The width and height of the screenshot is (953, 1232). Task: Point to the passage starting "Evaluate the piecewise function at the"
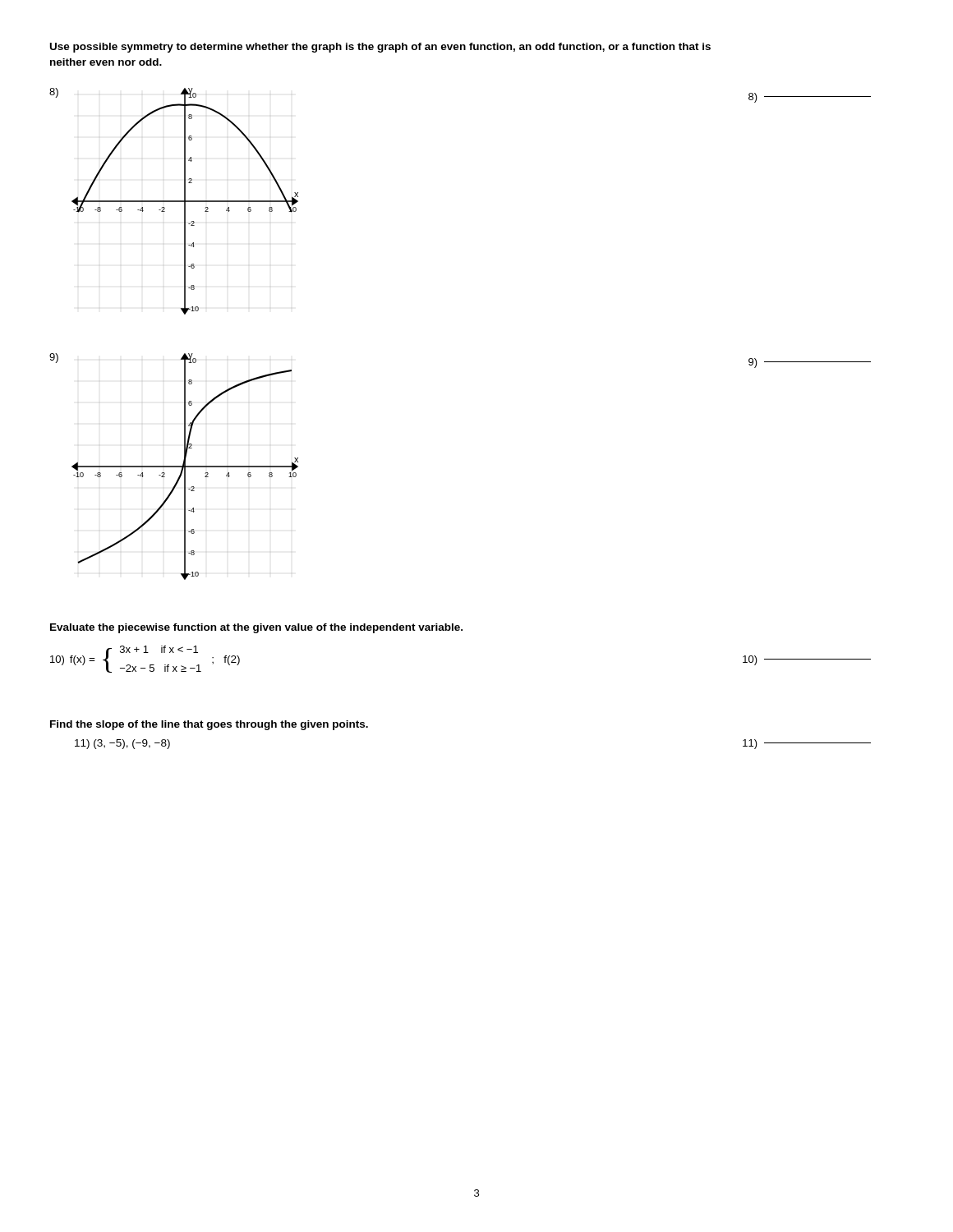tap(256, 627)
